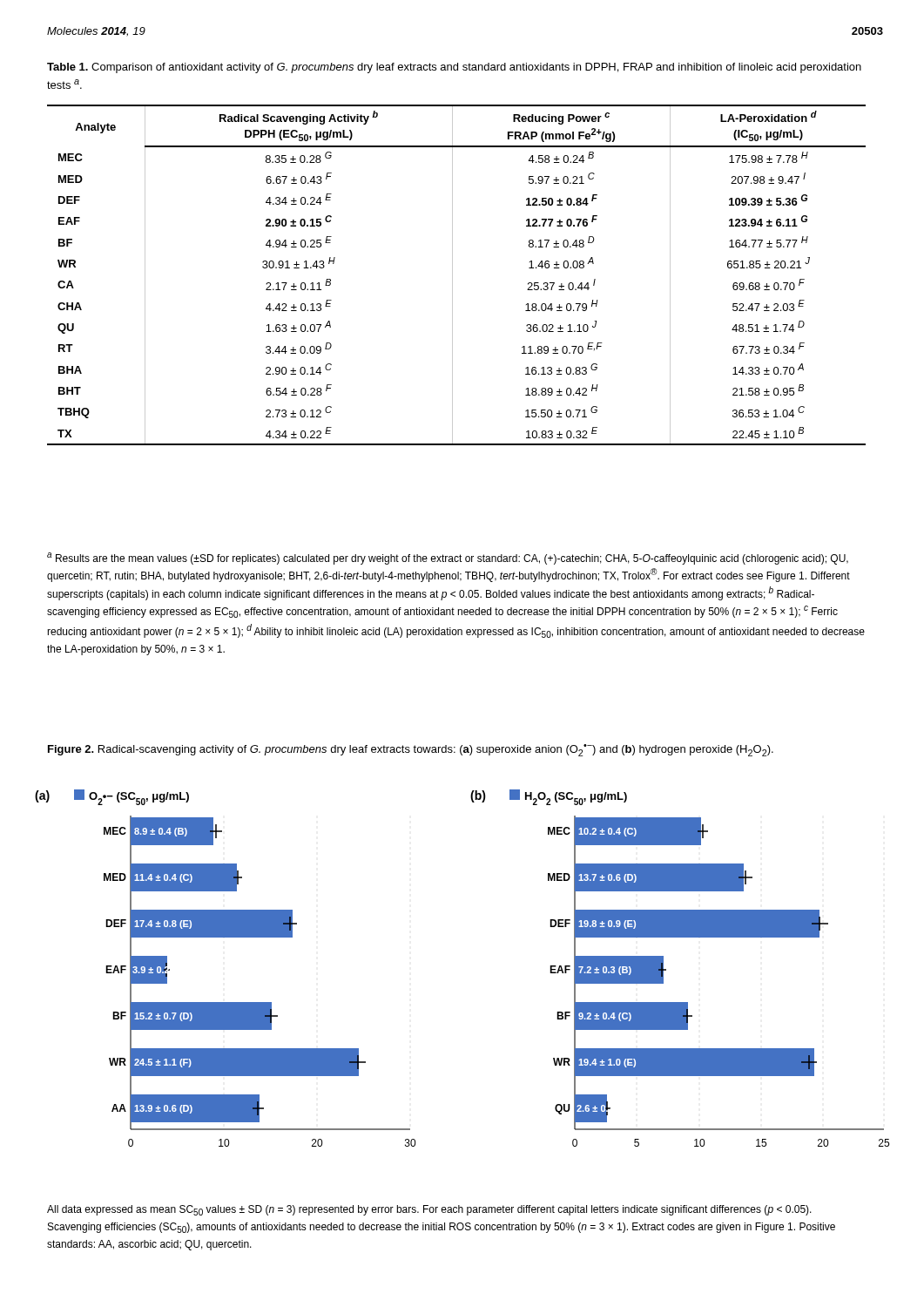924x1307 pixels.
Task: Select the element starting "Figure 2. Radical-scavenging activity"
Action: coord(410,749)
